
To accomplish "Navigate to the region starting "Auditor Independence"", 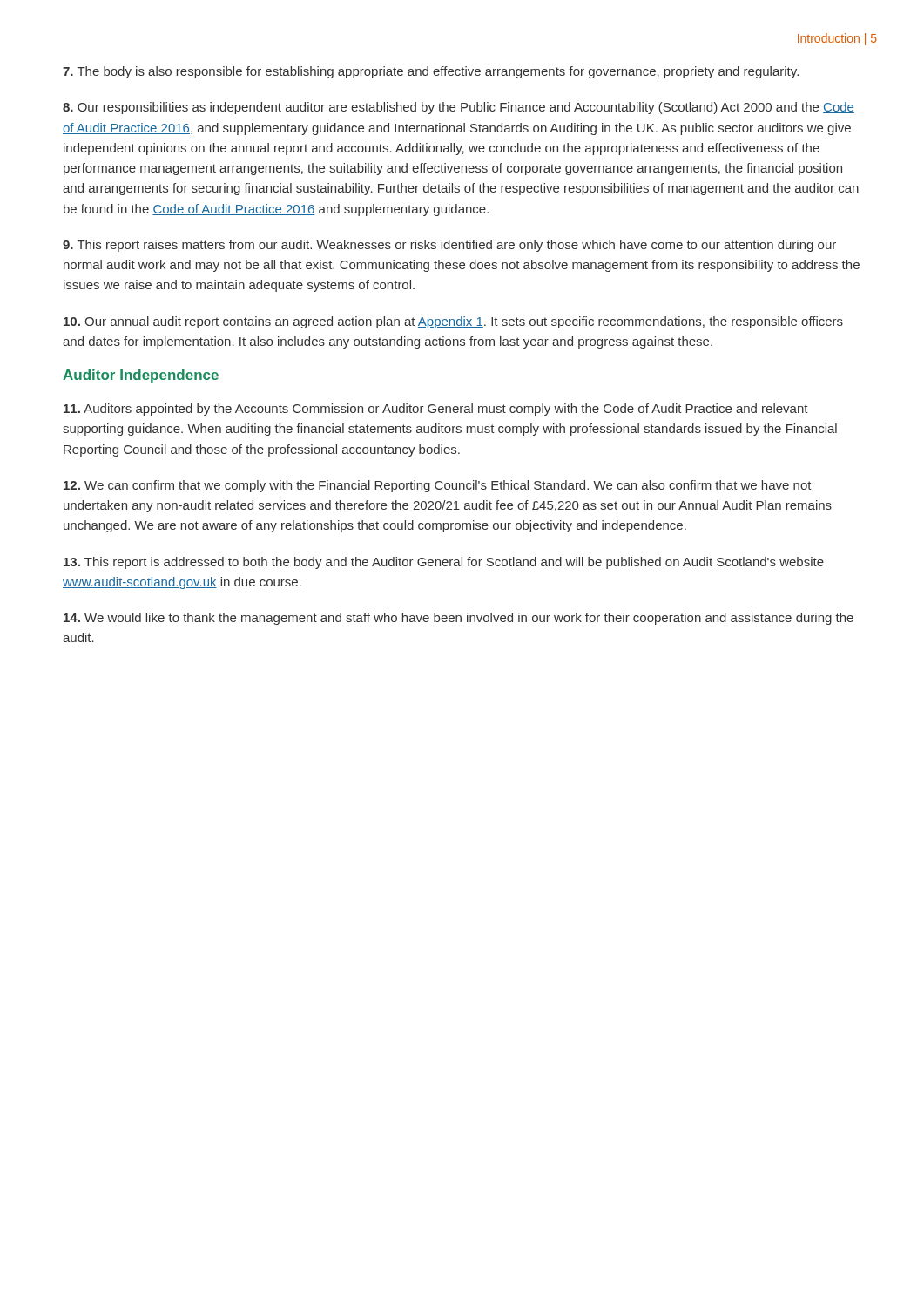I will click(141, 375).
